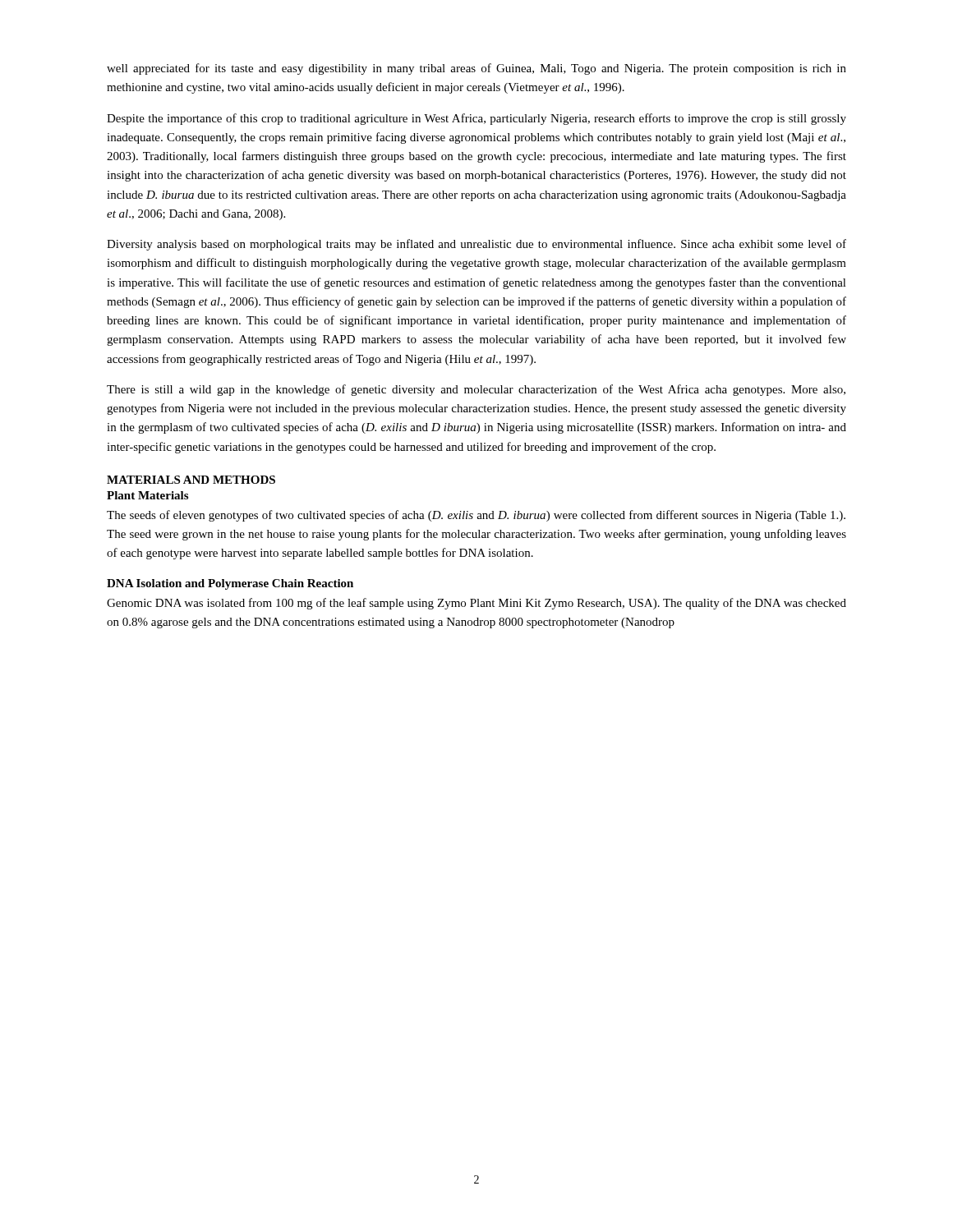Find the region starting "DNA Isolation and Polymerase Chain Reaction"
Screen dimensions: 1232x953
coord(230,583)
